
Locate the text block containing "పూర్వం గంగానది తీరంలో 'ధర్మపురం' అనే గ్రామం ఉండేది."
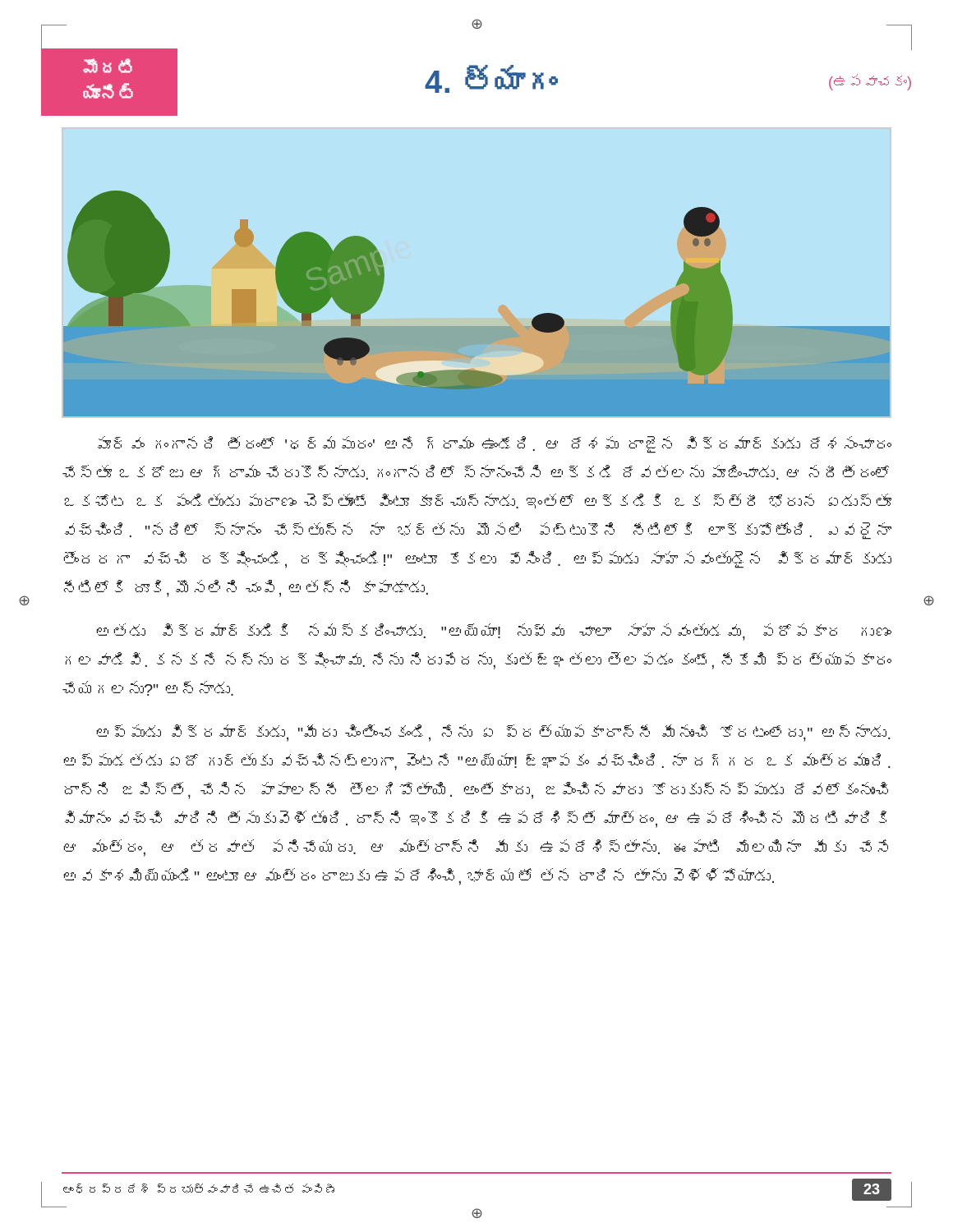coord(476,517)
